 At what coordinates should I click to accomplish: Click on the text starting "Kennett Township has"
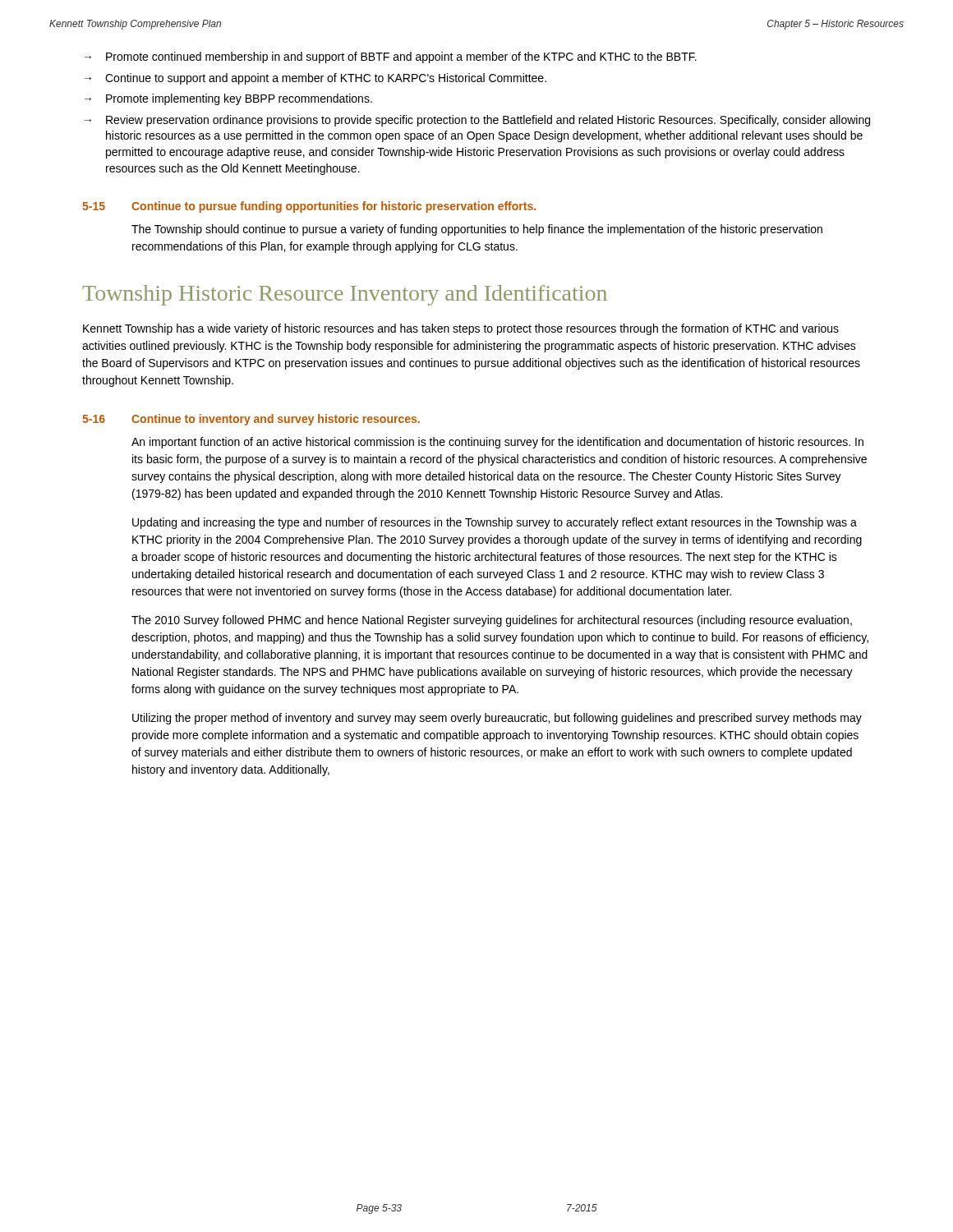click(471, 354)
